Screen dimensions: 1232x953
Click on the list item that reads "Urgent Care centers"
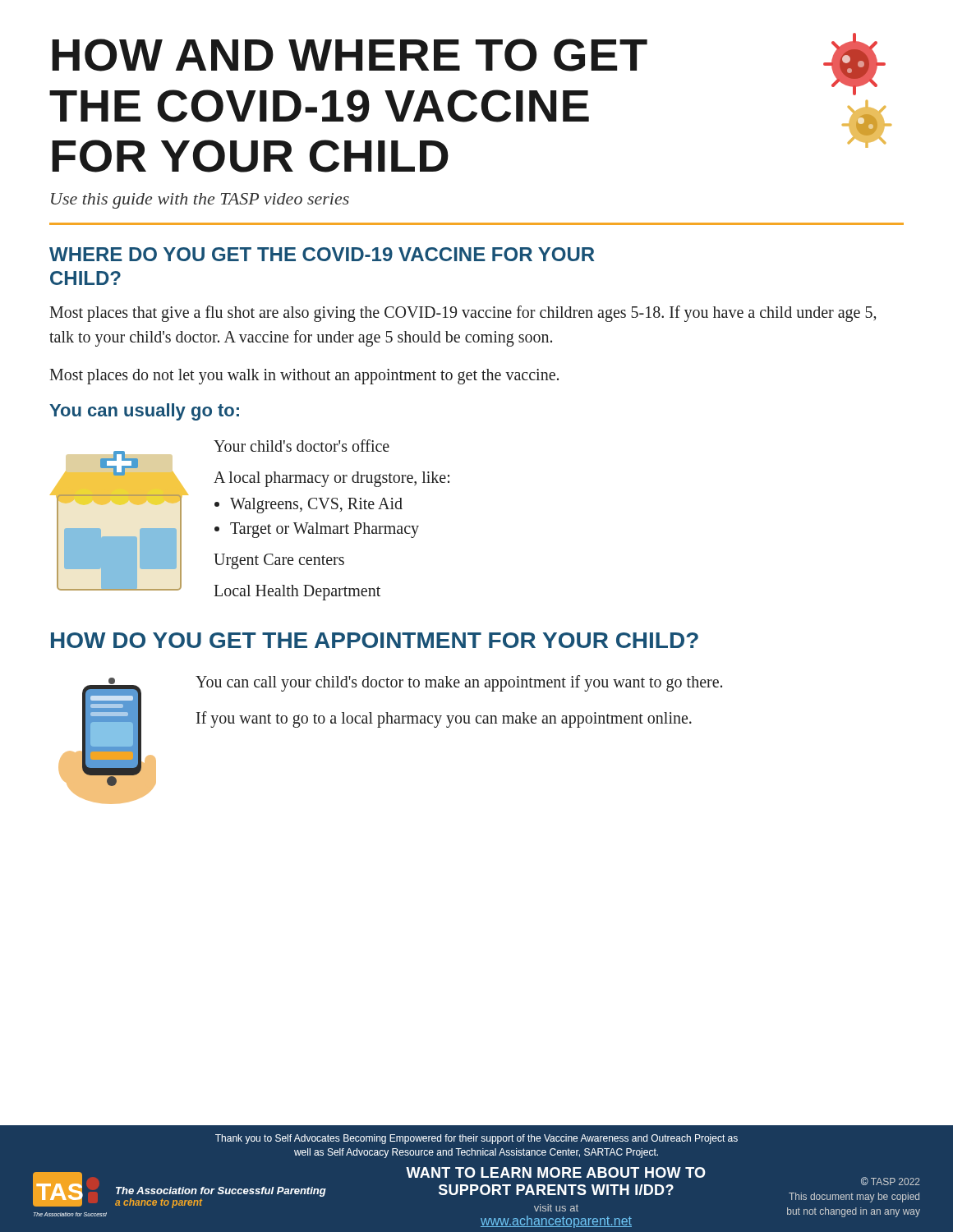click(279, 560)
